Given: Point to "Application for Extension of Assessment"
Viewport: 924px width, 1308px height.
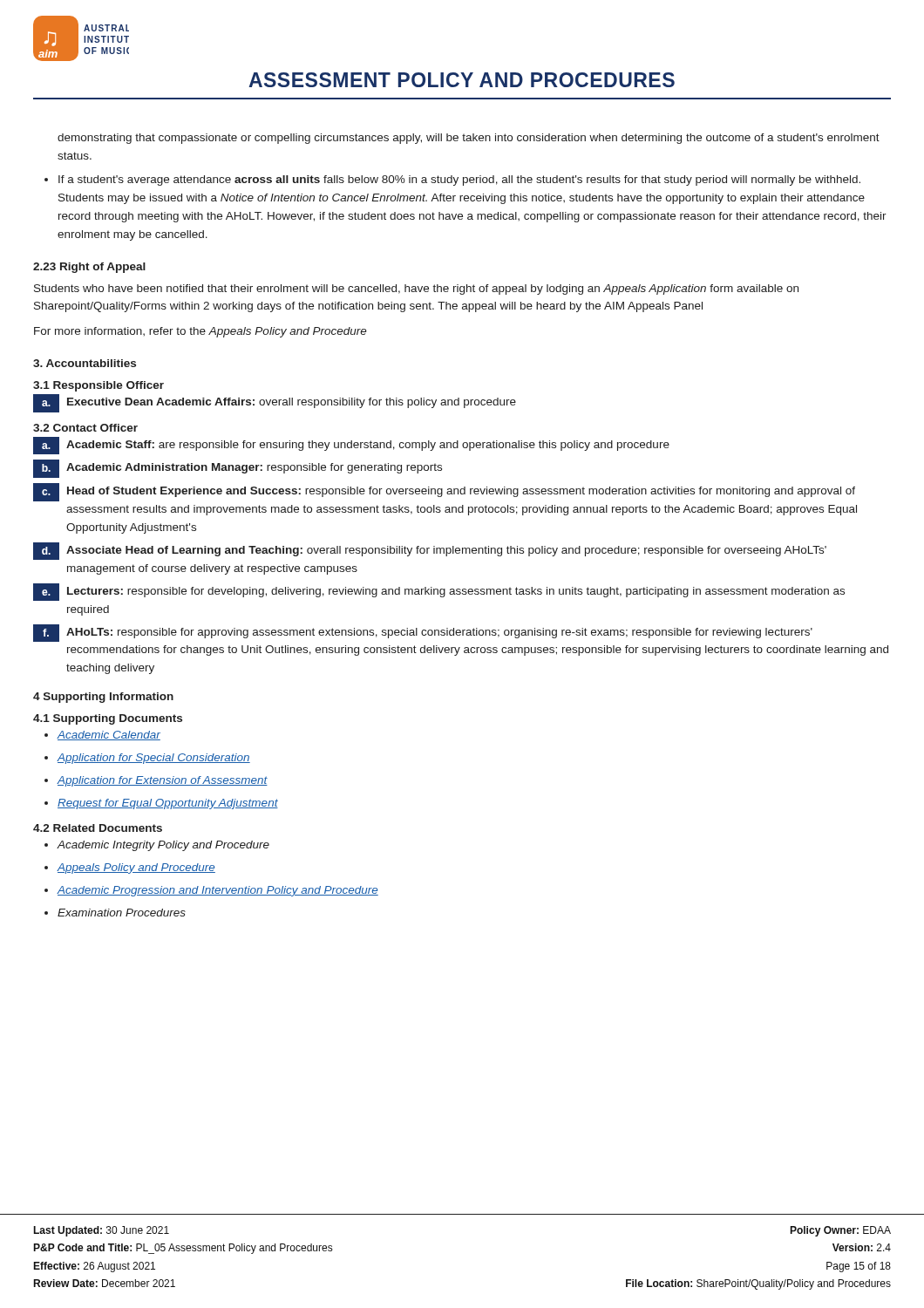Looking at the screenshot, I should tap(162, 780).
